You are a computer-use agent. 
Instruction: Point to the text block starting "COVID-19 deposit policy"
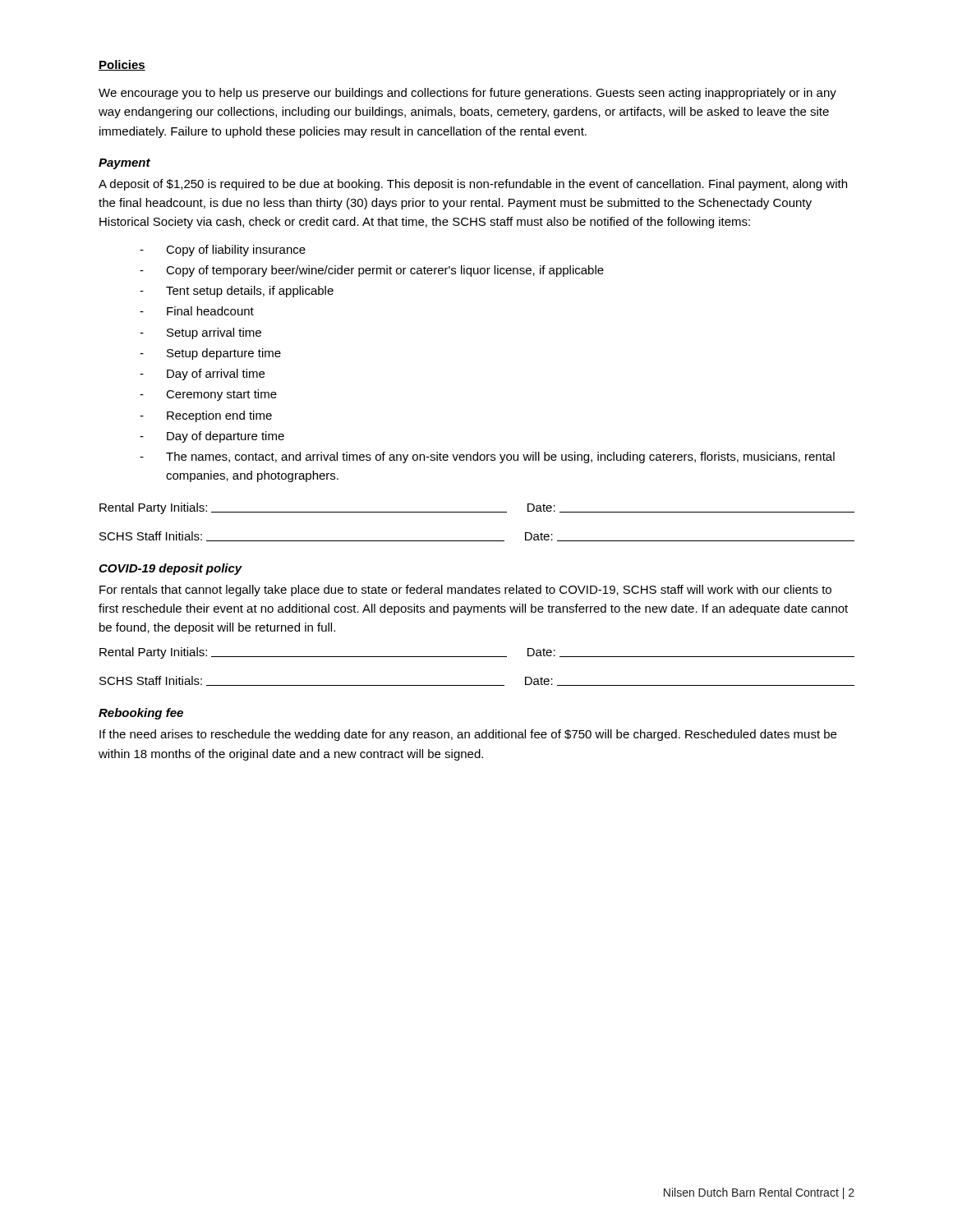[x=170, y=568]
